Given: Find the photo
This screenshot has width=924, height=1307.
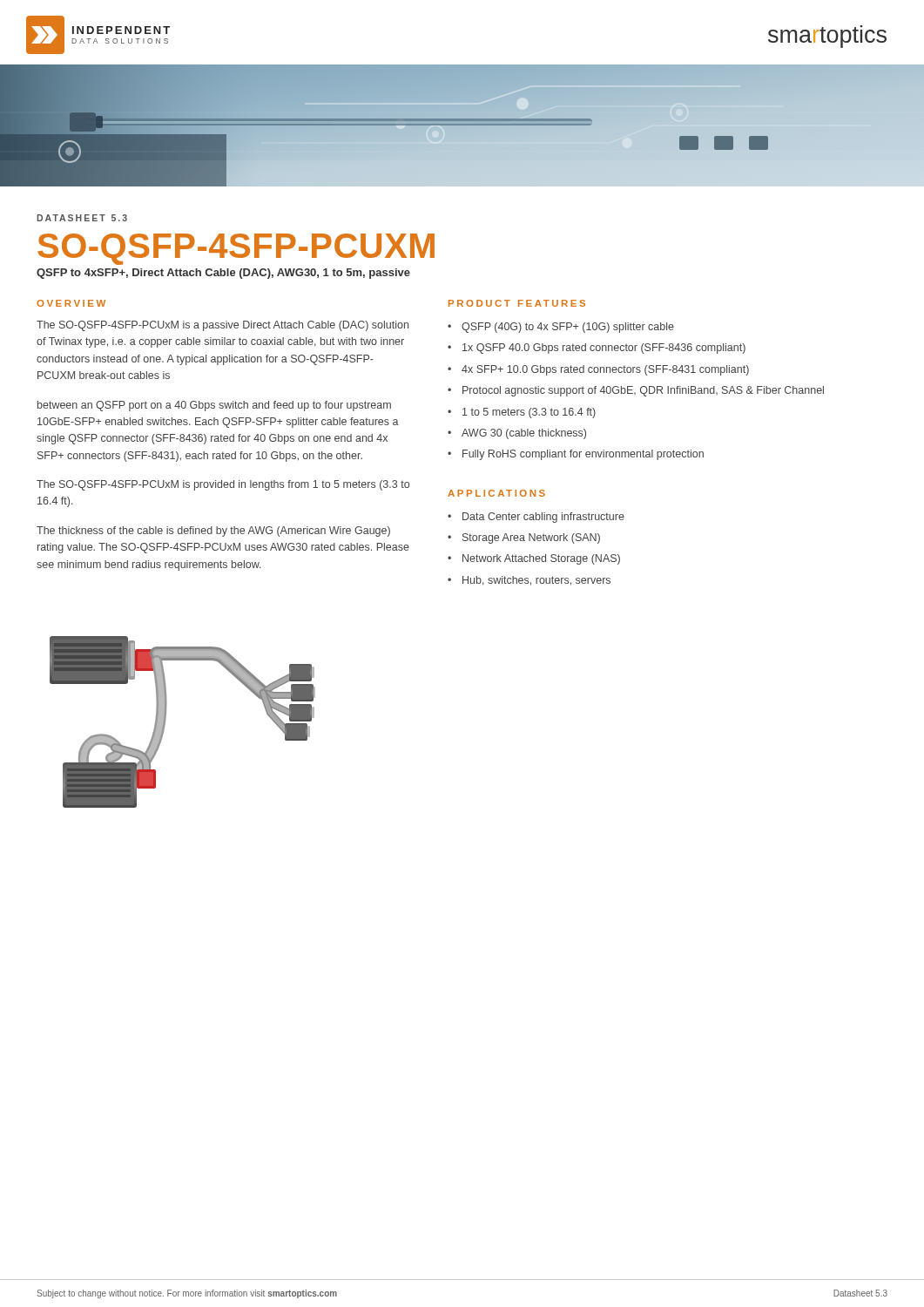Looking at the screenshot, I should click(x=224, y=714).
